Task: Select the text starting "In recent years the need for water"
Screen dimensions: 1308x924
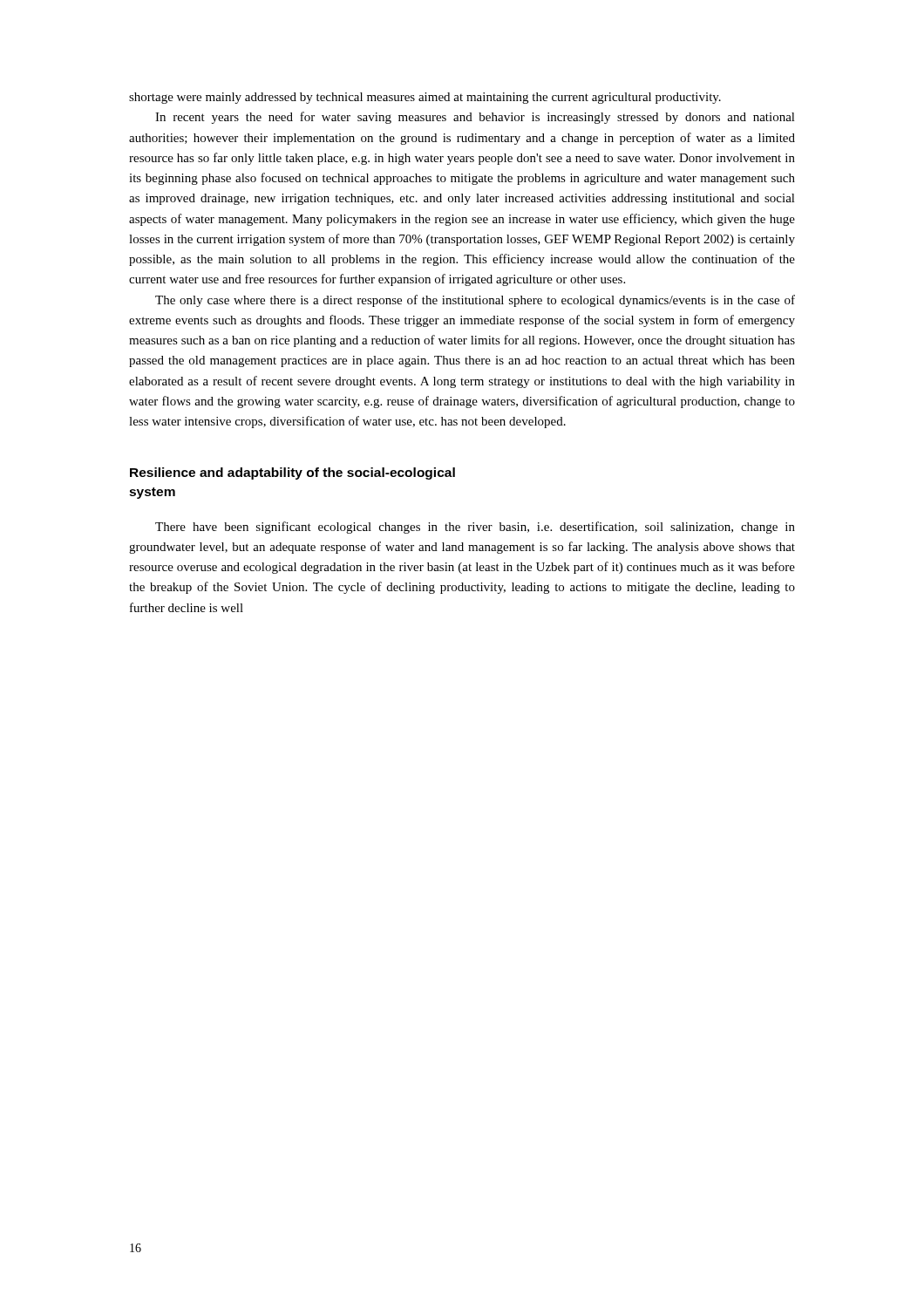Action: click(462, 199)
